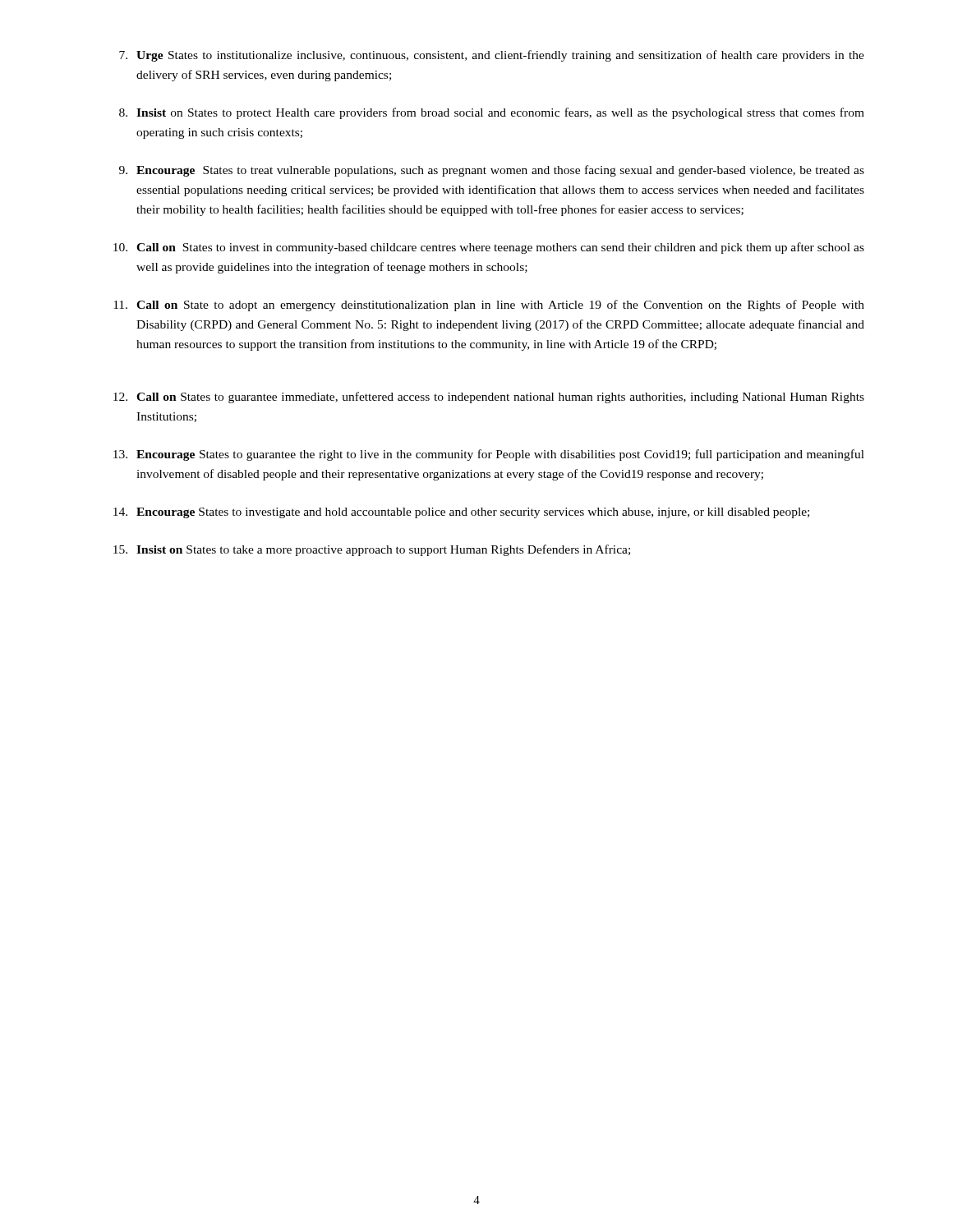Locate the list item containing "15. Insist on States"
The height and width of the screenshot is (1232, 953).
point(476,550)
